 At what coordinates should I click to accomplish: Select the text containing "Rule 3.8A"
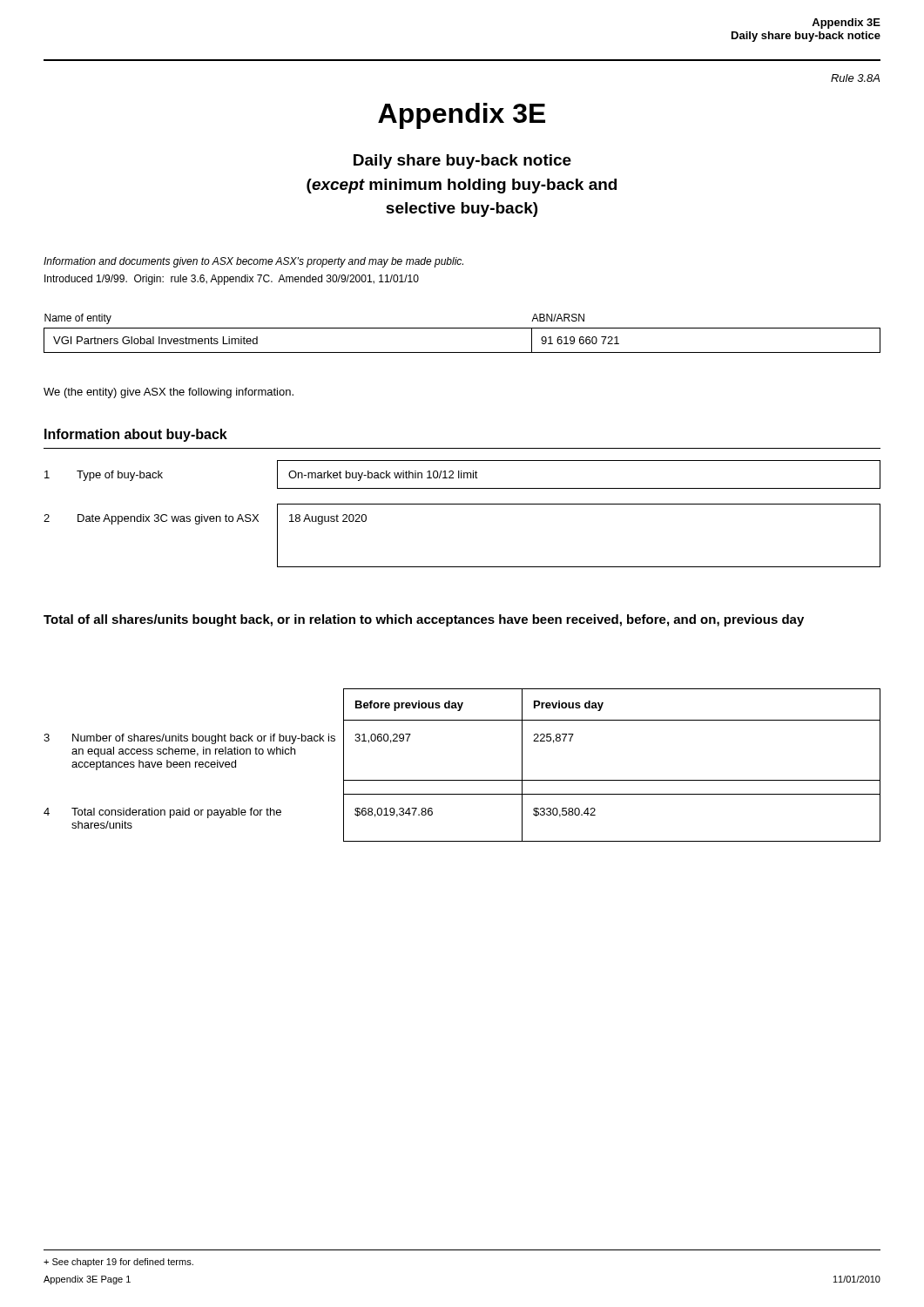point(856,78)
